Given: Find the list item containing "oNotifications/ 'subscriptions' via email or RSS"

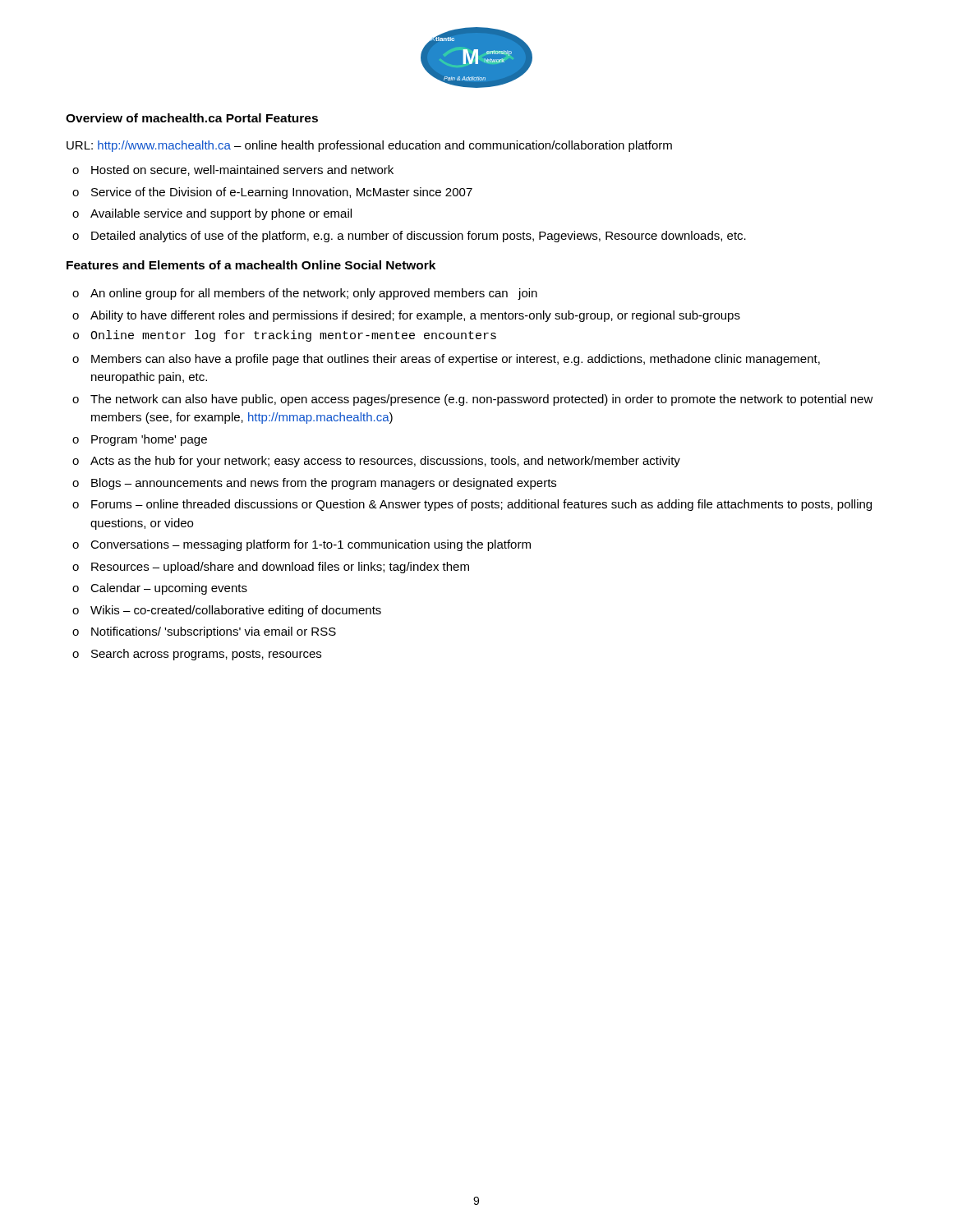Looking at the screenshot, I should 204,632.
